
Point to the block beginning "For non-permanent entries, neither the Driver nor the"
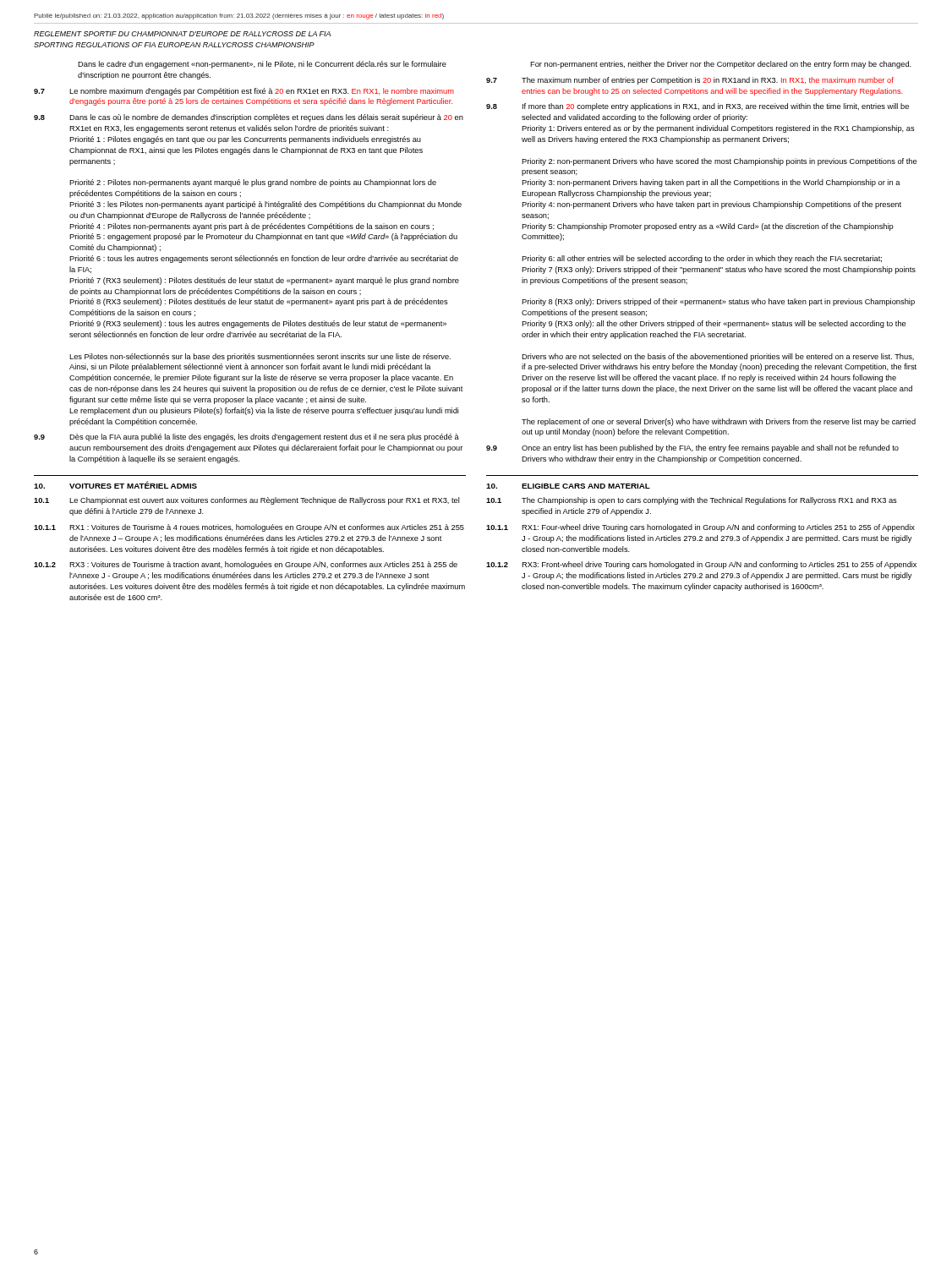pos(721,64)
